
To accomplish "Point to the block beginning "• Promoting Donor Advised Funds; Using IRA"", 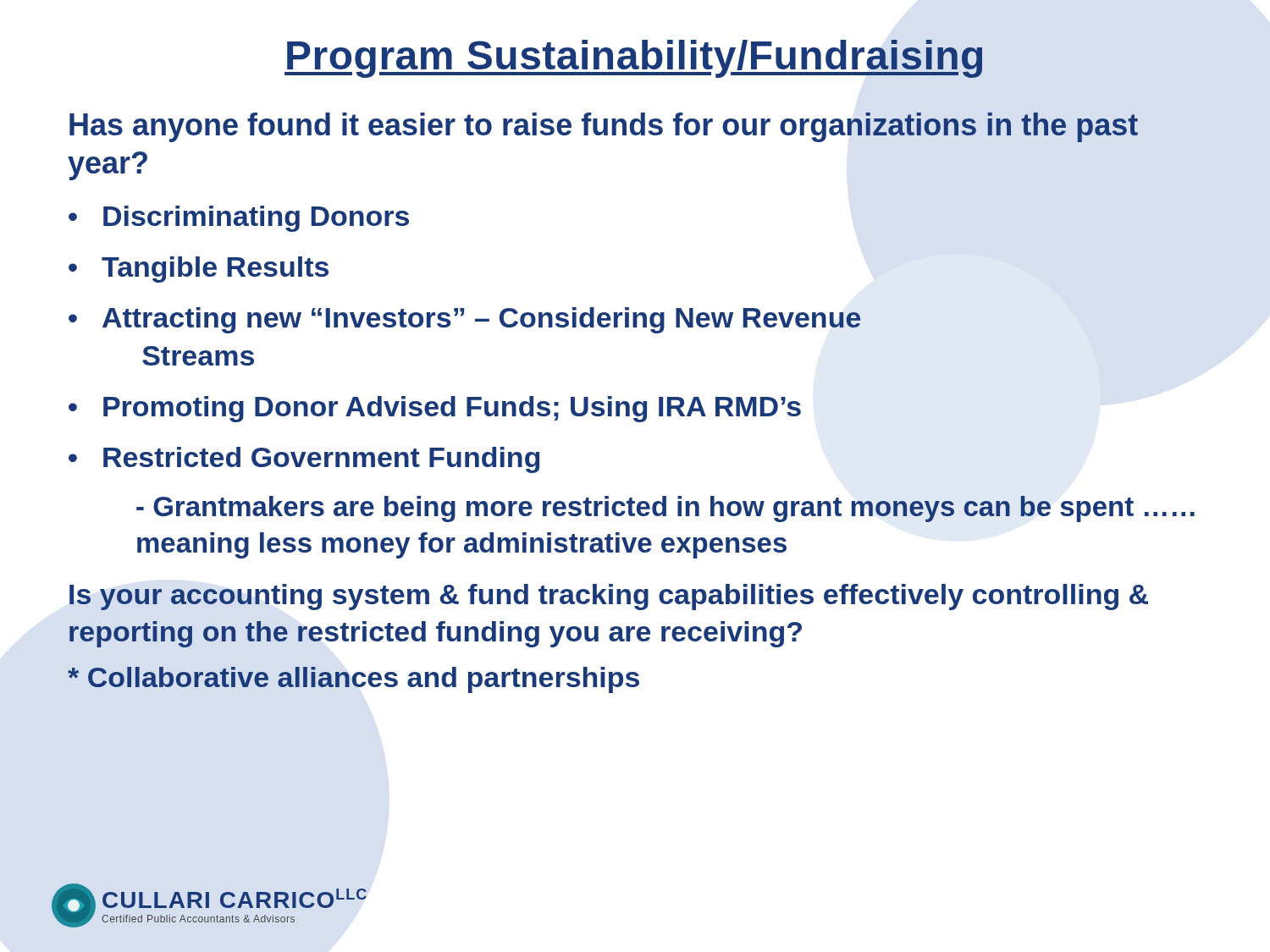I will pos(435,406).
